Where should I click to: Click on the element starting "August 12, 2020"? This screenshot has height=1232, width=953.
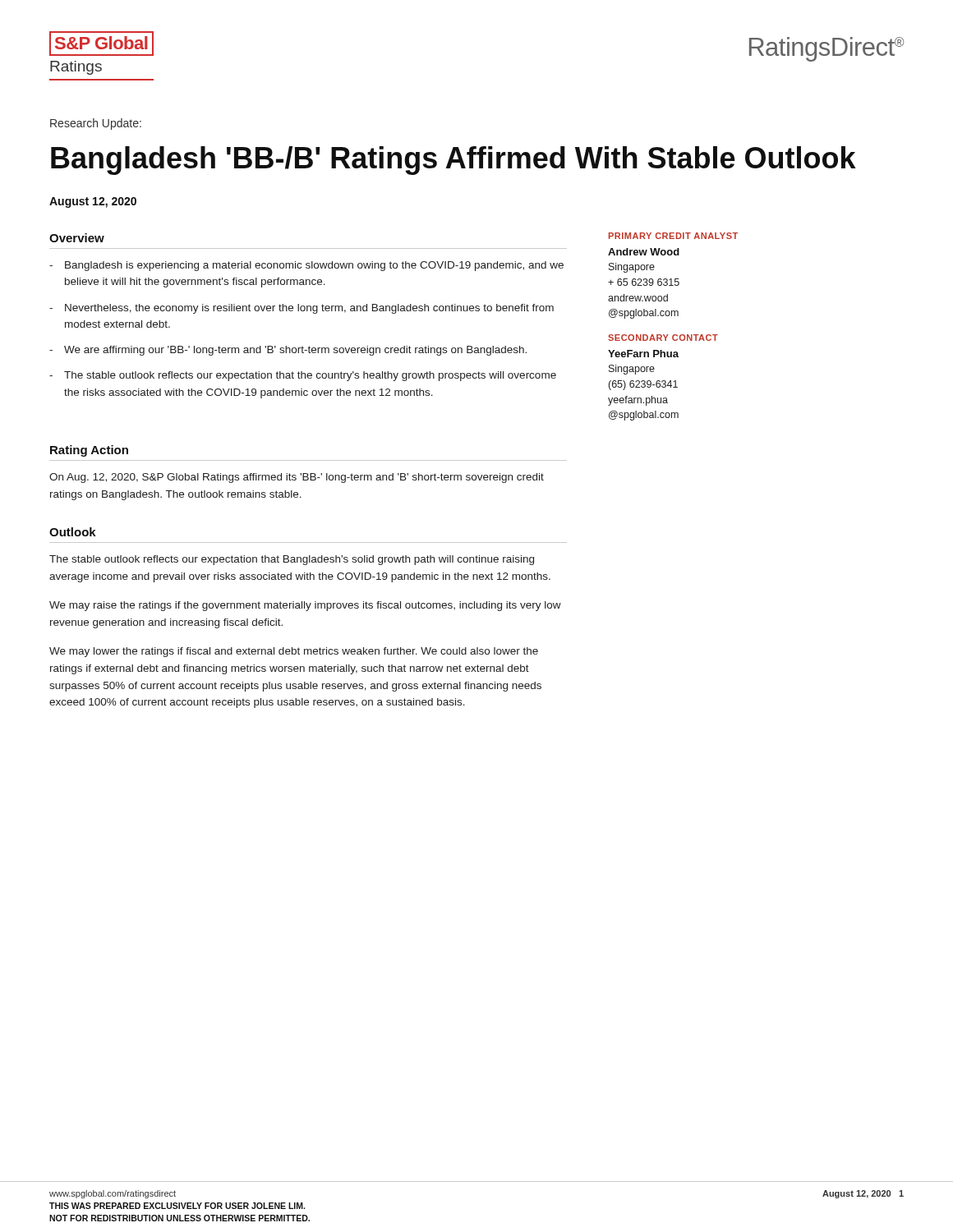pyautogui.click(x=93, y=201)
